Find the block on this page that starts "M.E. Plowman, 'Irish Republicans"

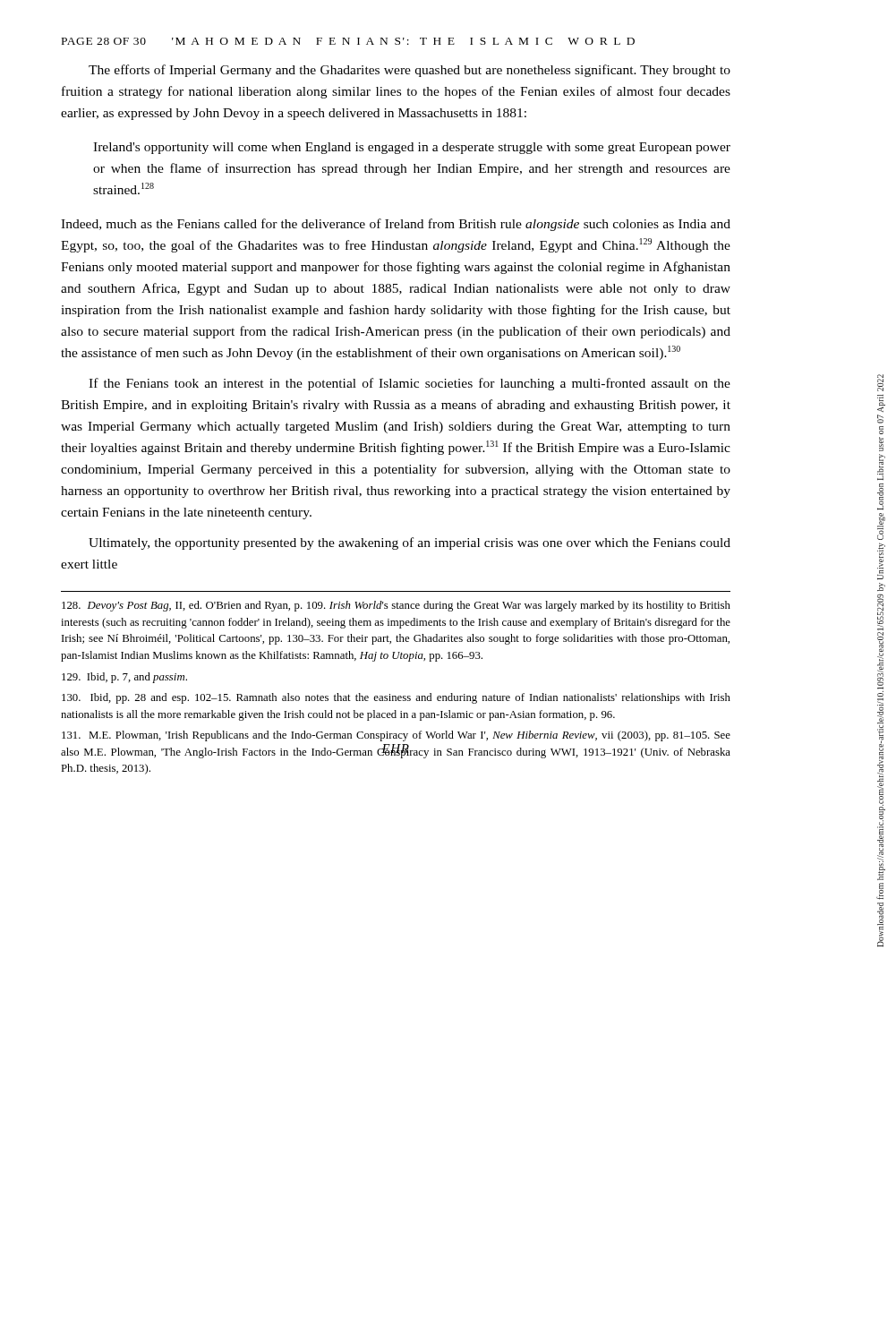point(396,752)
